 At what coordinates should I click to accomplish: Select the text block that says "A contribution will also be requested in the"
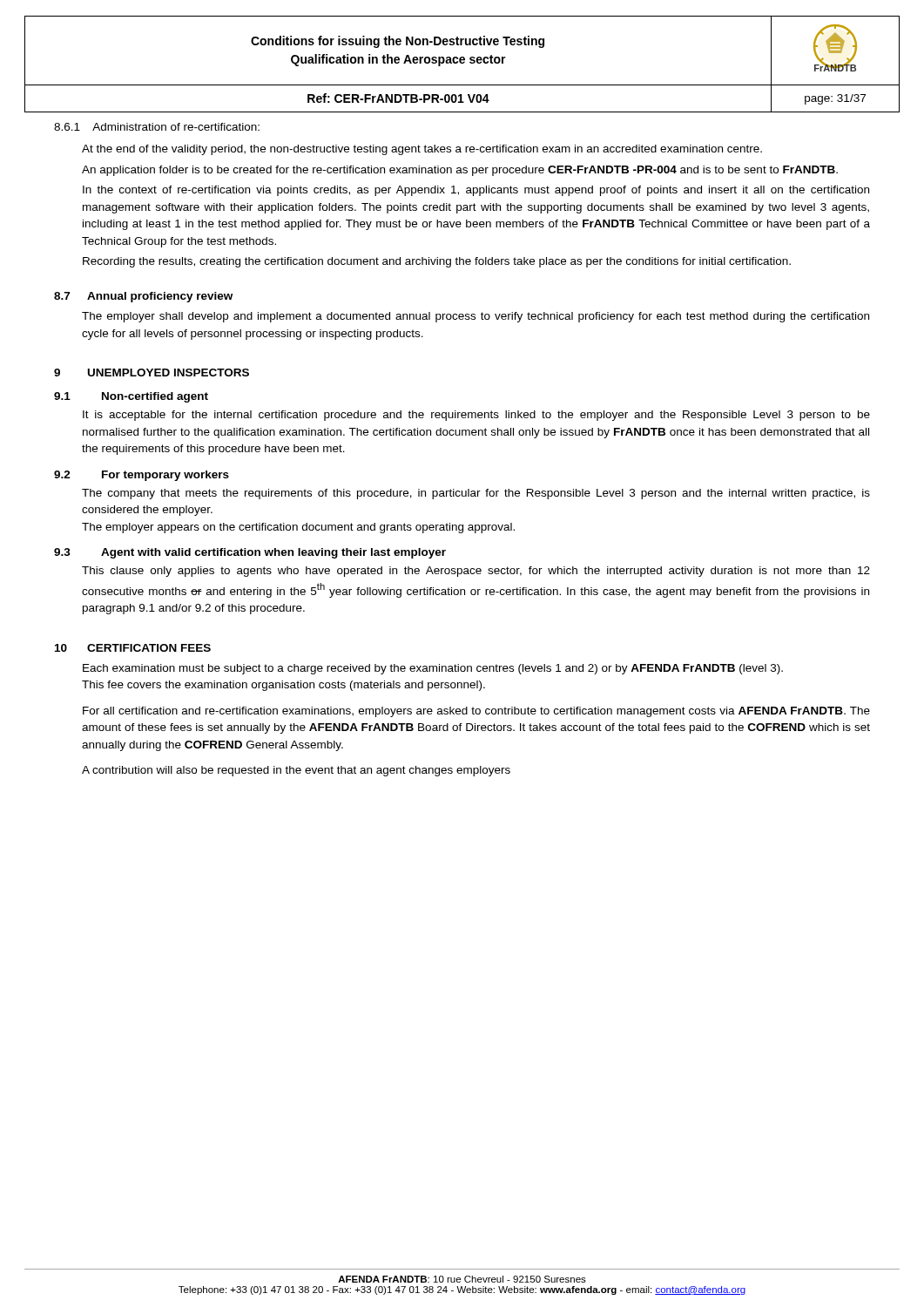[296, 770]
